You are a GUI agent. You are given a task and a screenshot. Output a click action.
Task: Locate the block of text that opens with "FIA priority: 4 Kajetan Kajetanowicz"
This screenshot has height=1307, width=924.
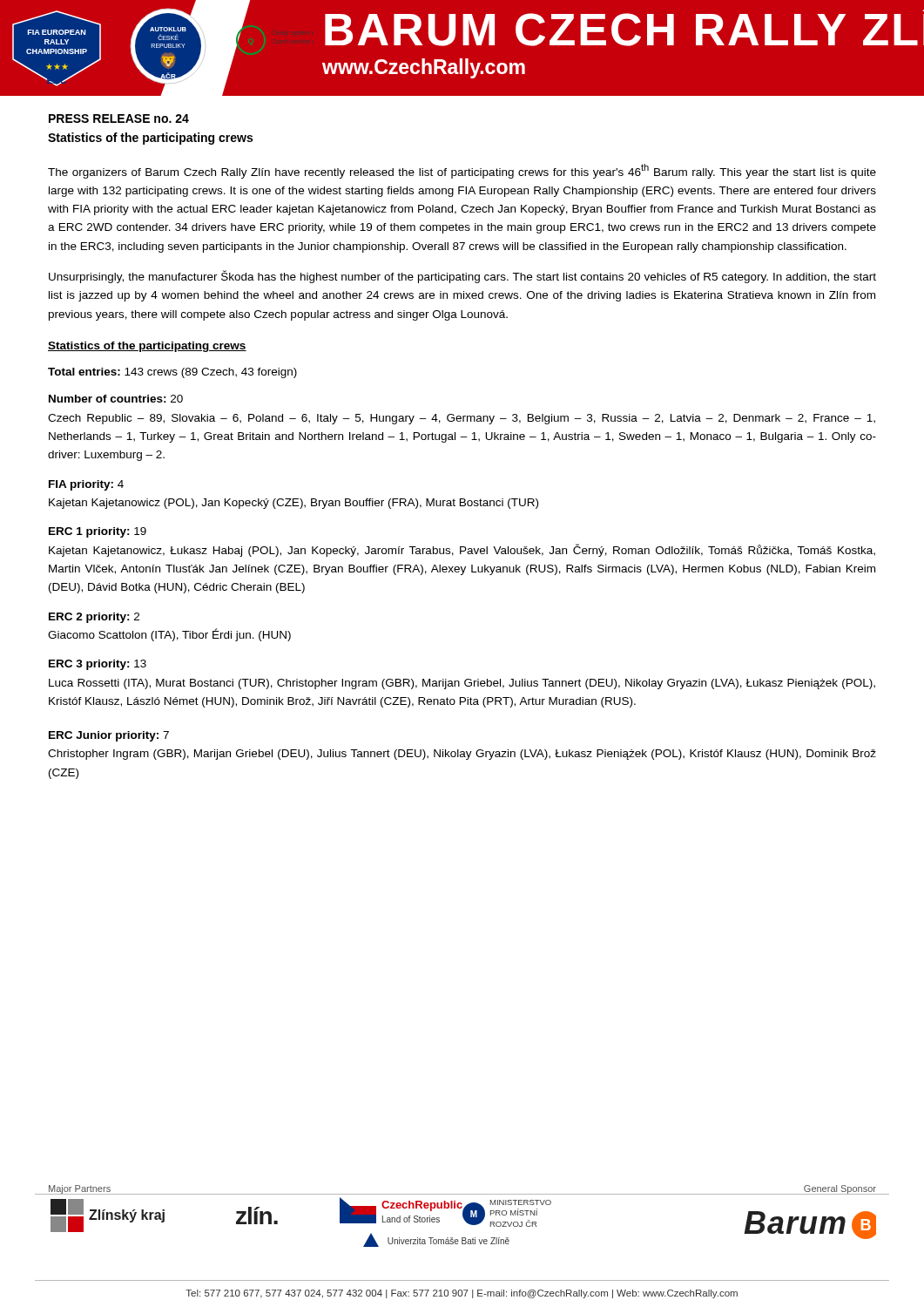[293, 493]
